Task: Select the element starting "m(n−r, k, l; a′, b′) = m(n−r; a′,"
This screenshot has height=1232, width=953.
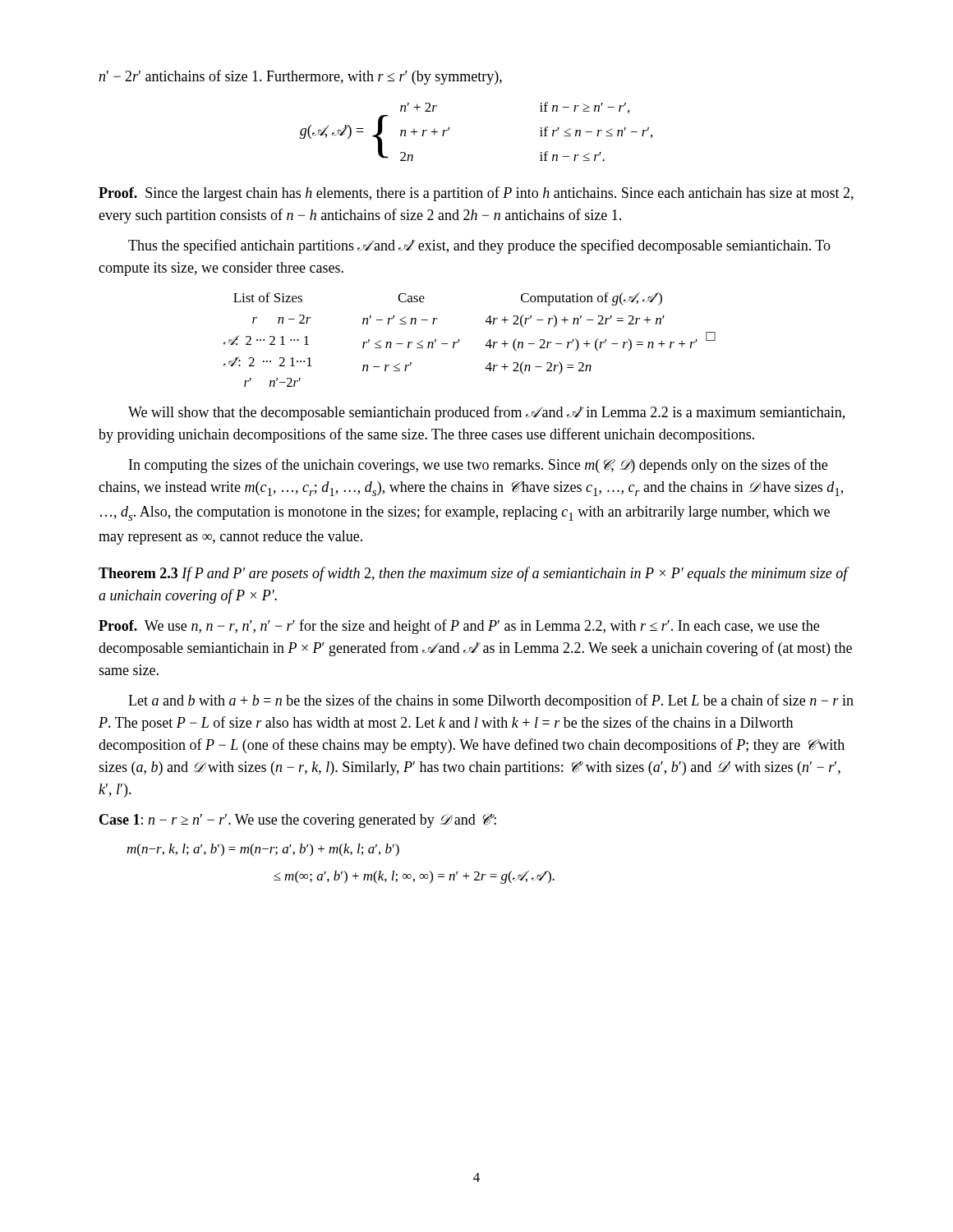Action: pyautogui.click(x=491, y=863)
